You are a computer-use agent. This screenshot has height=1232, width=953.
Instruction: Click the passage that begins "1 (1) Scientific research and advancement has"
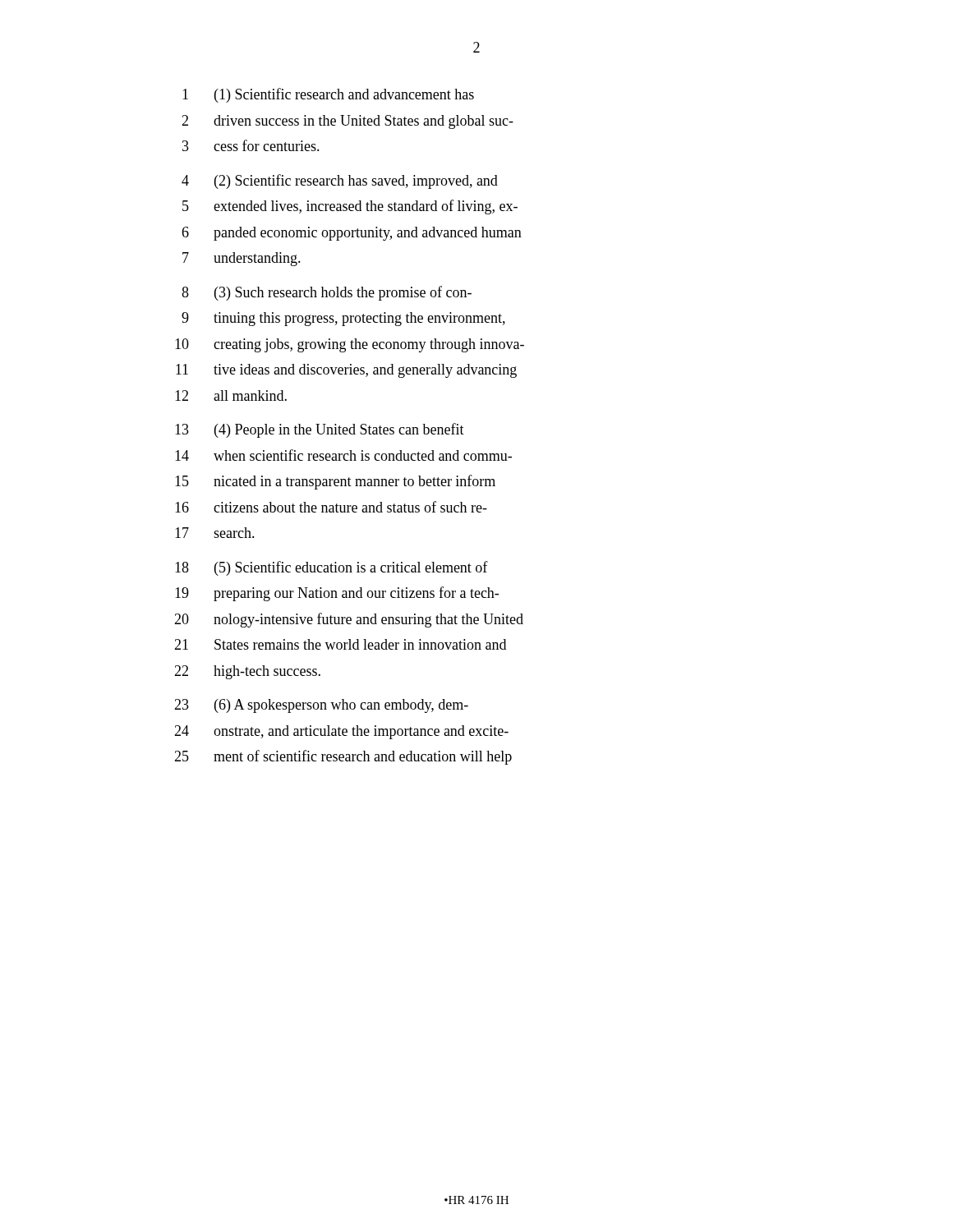tap(509, 121)
